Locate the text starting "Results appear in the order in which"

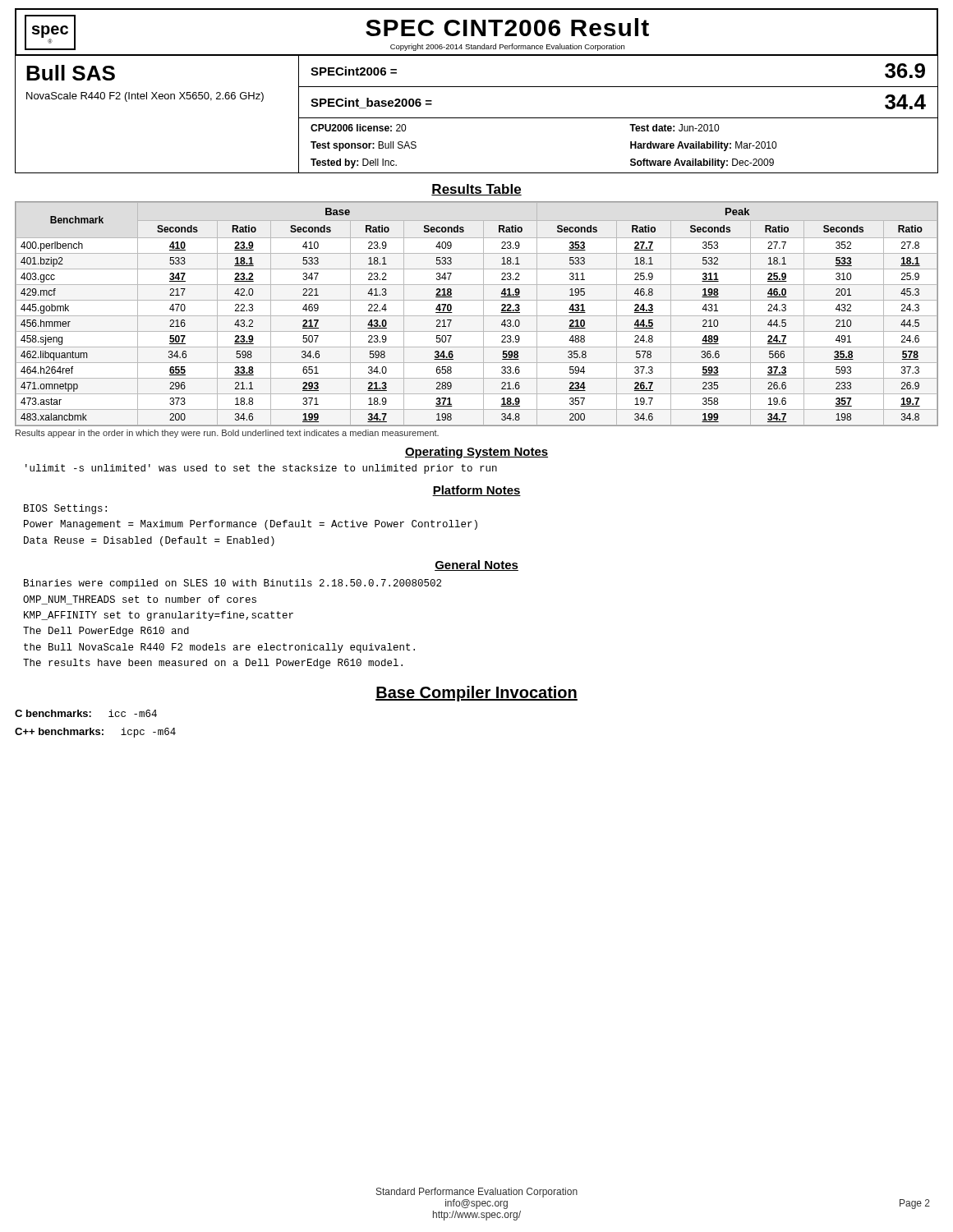click(x=227, y=433)
